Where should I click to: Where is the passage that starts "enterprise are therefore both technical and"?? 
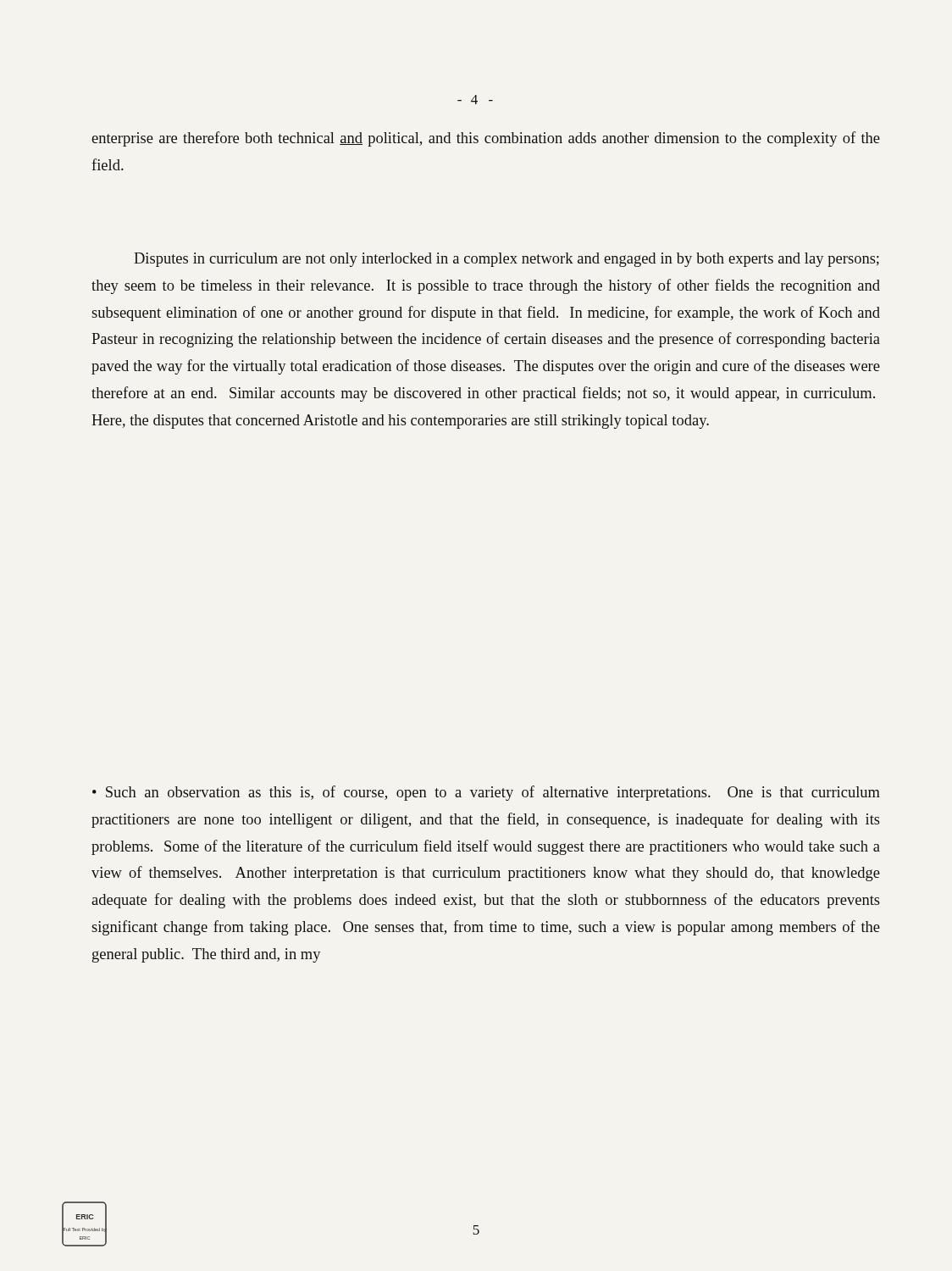(486, 152)
